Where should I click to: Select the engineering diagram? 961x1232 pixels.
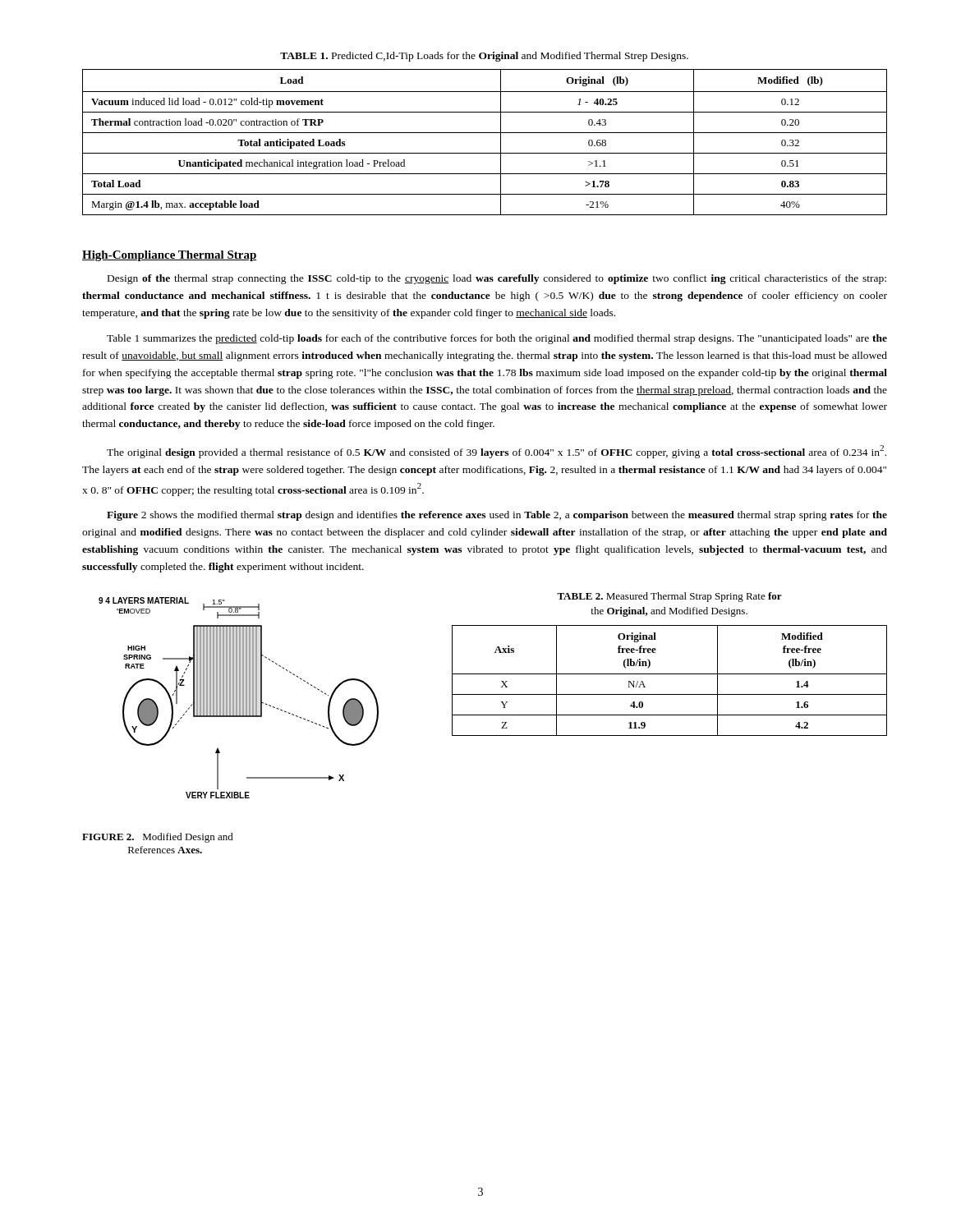point(255,708)
